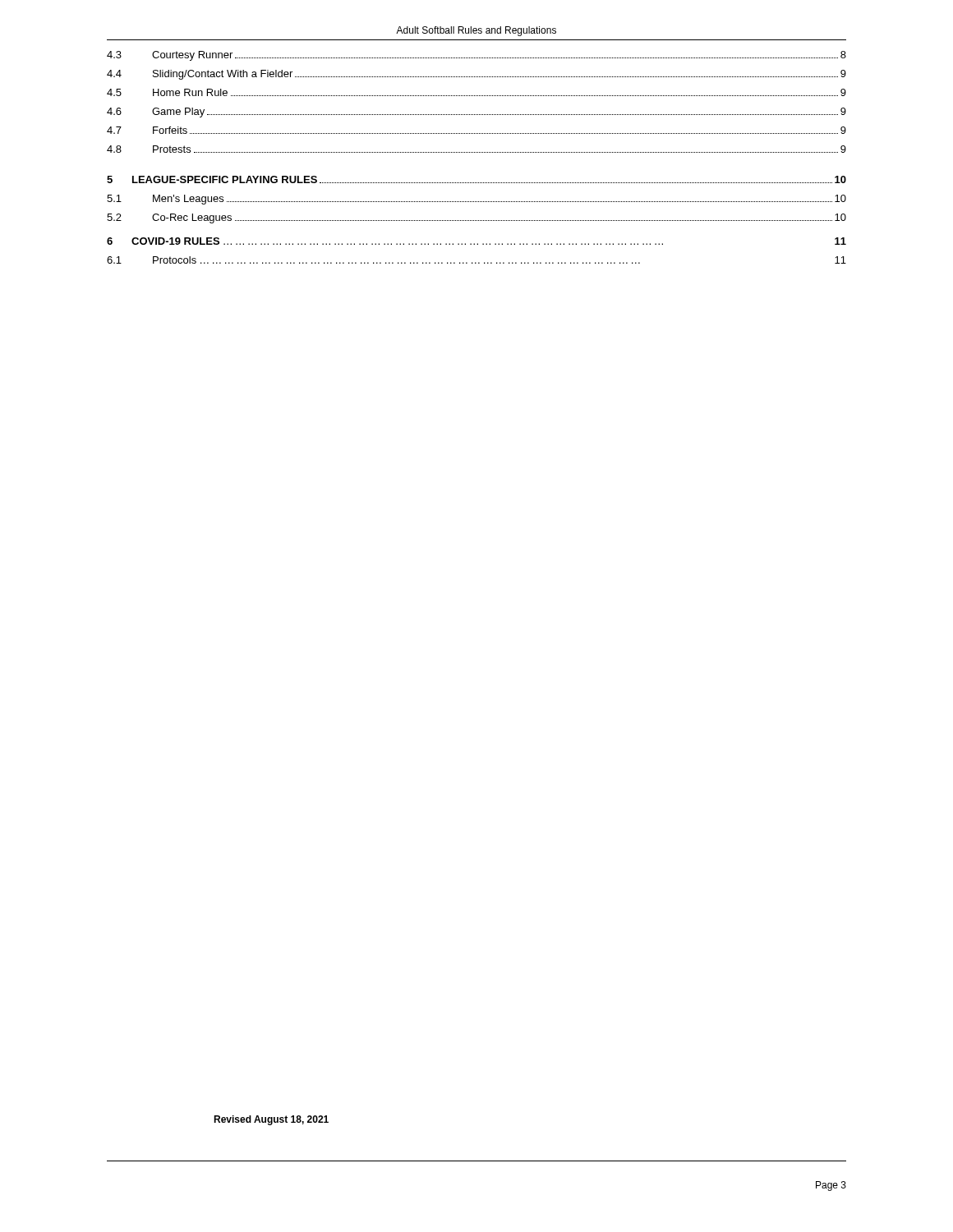This screenshot has width=953, height=1232.
Task: Click on the element starting "6 COVID-19 RULES ………………………………………………………………………………………………"
Action: (x=476, y=241)
